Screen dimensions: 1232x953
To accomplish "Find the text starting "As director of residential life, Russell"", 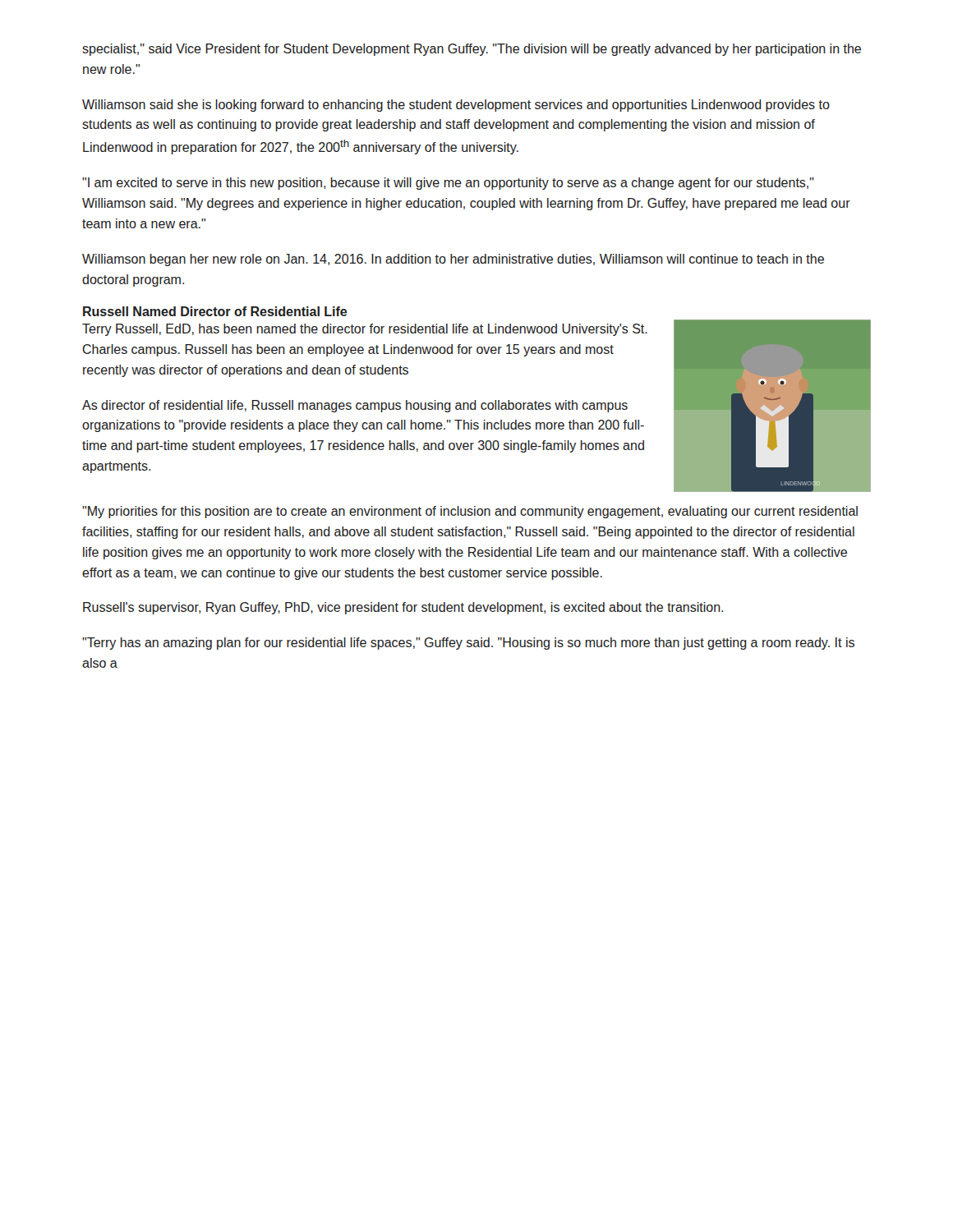I will [x=363, y=436].
